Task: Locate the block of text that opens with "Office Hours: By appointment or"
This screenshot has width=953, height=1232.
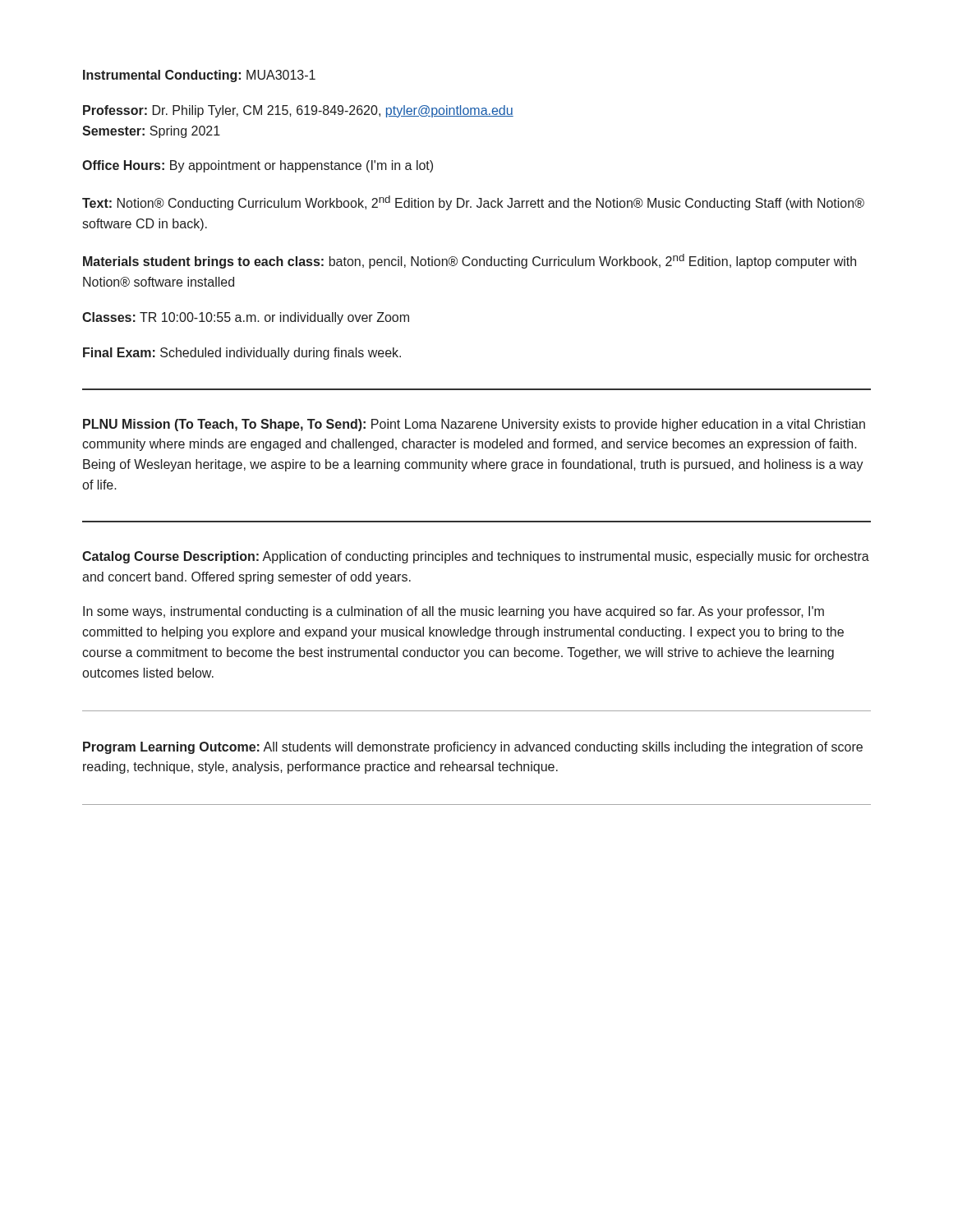Action: click(x=258, y=166)
